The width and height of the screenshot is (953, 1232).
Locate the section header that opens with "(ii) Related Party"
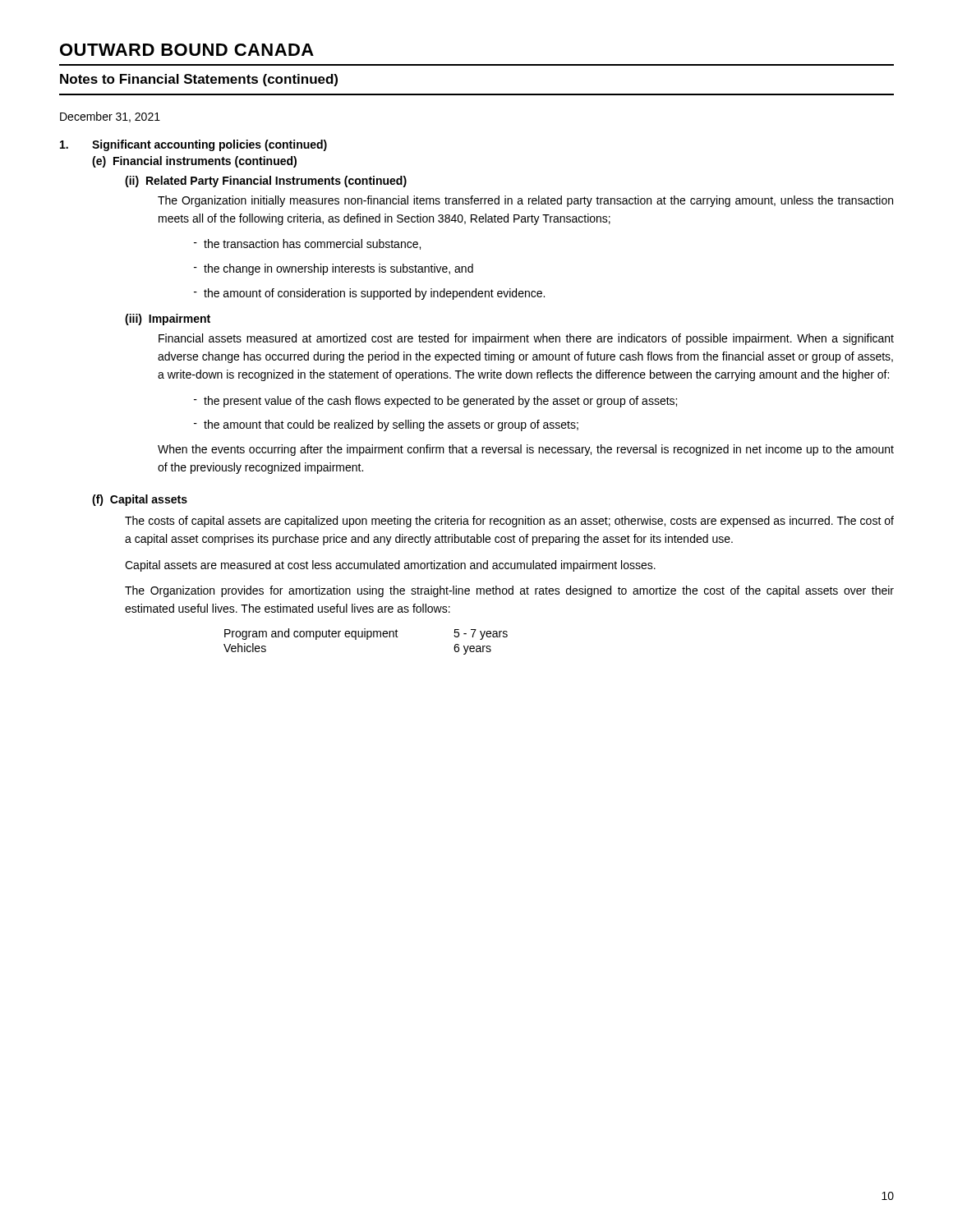click(x=266, y=181)
